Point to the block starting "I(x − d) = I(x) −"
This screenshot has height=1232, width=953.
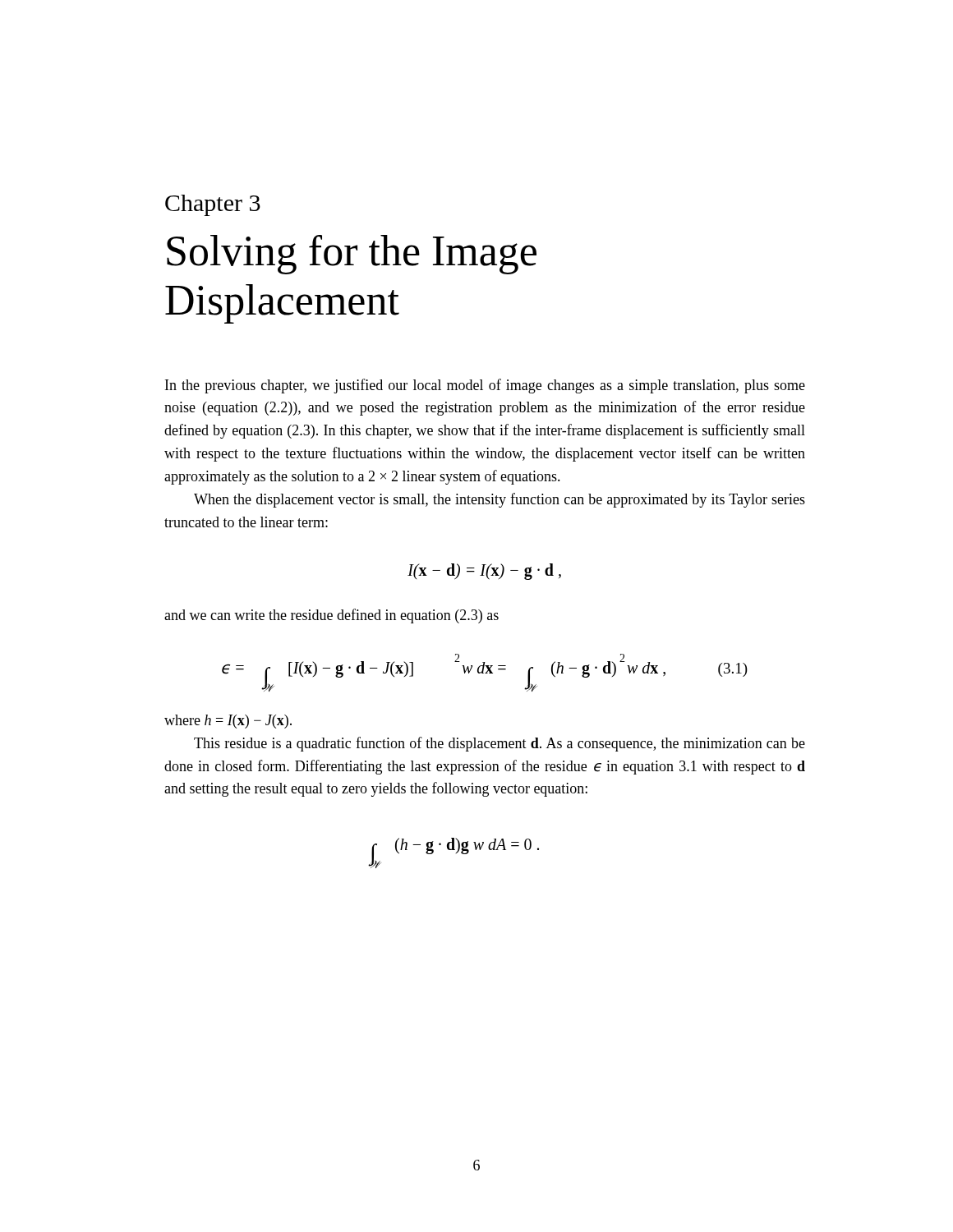(485, 569)
